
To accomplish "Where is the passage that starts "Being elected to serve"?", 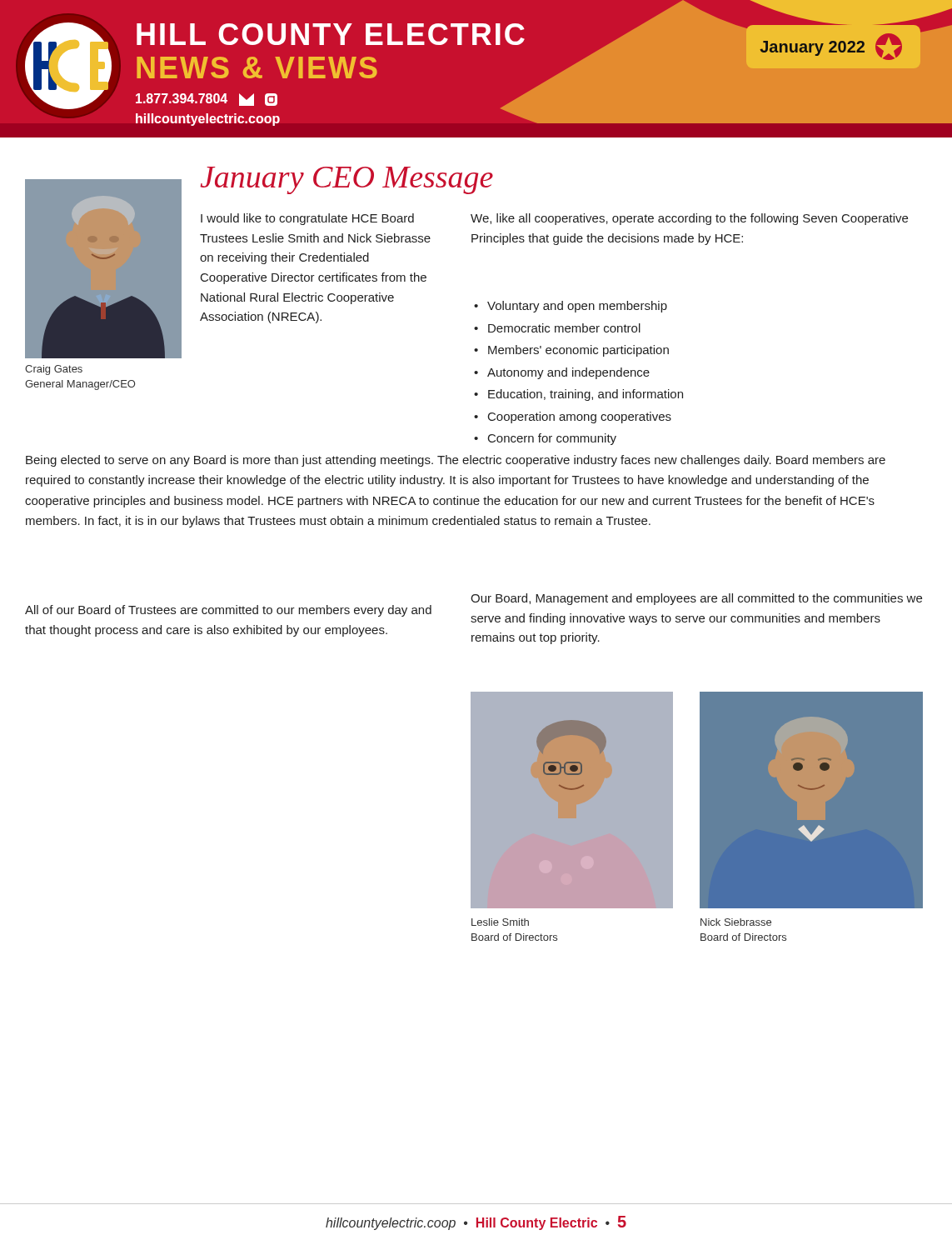I will click(x=455, y=490).
